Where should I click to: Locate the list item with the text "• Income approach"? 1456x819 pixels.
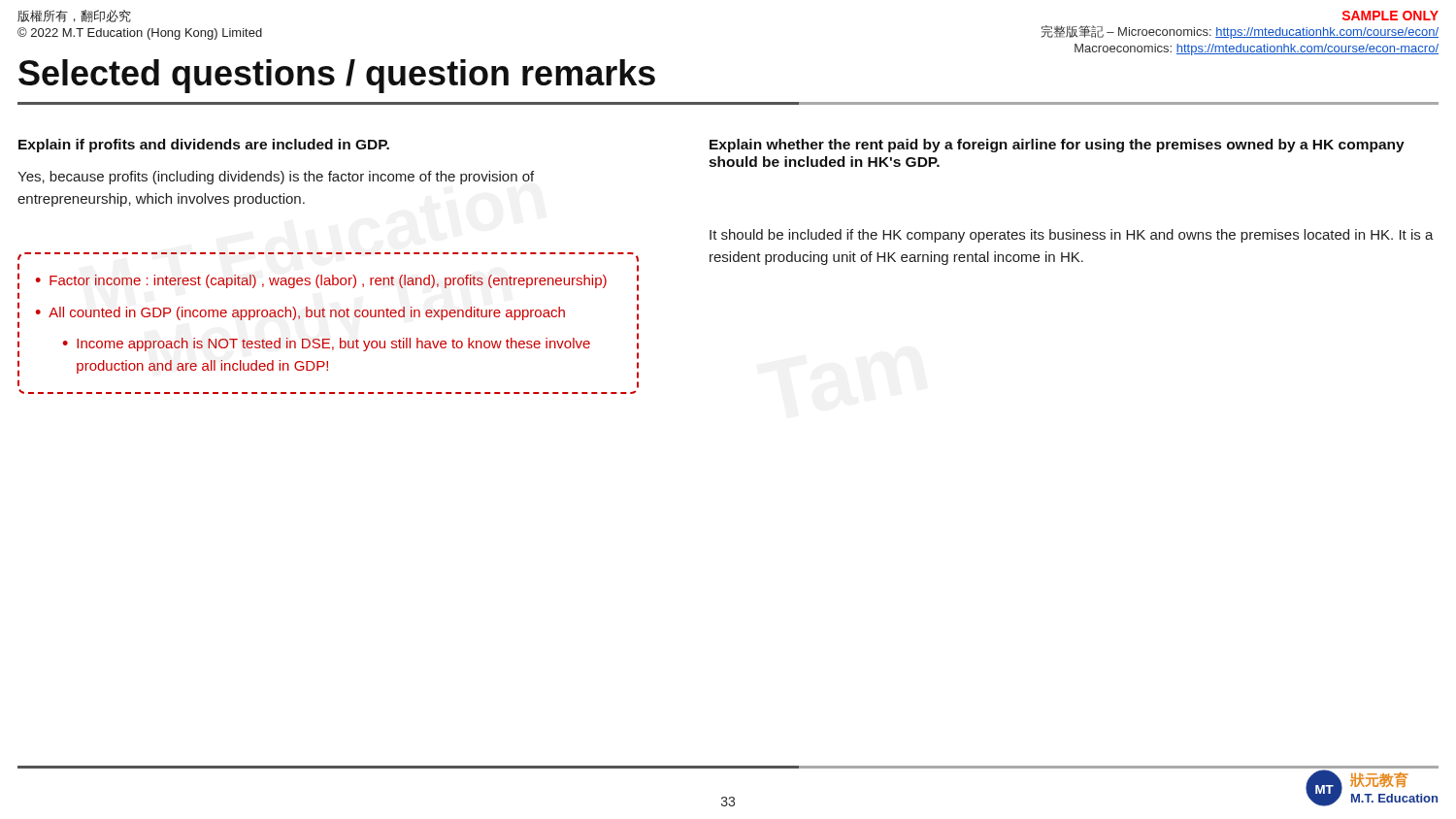pyautogui.click(x=341, y=355)
